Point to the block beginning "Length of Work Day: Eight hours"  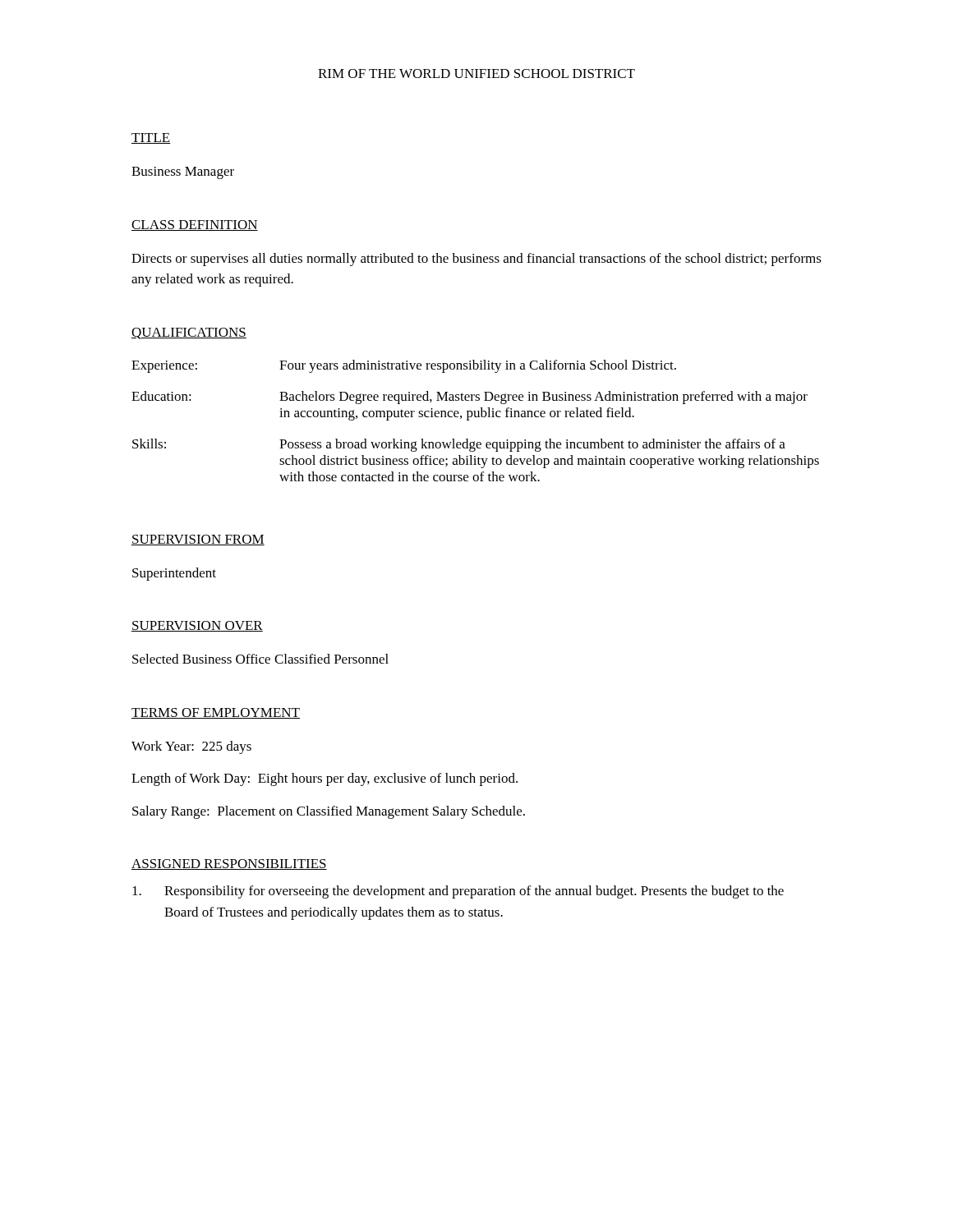click(325, 778)
